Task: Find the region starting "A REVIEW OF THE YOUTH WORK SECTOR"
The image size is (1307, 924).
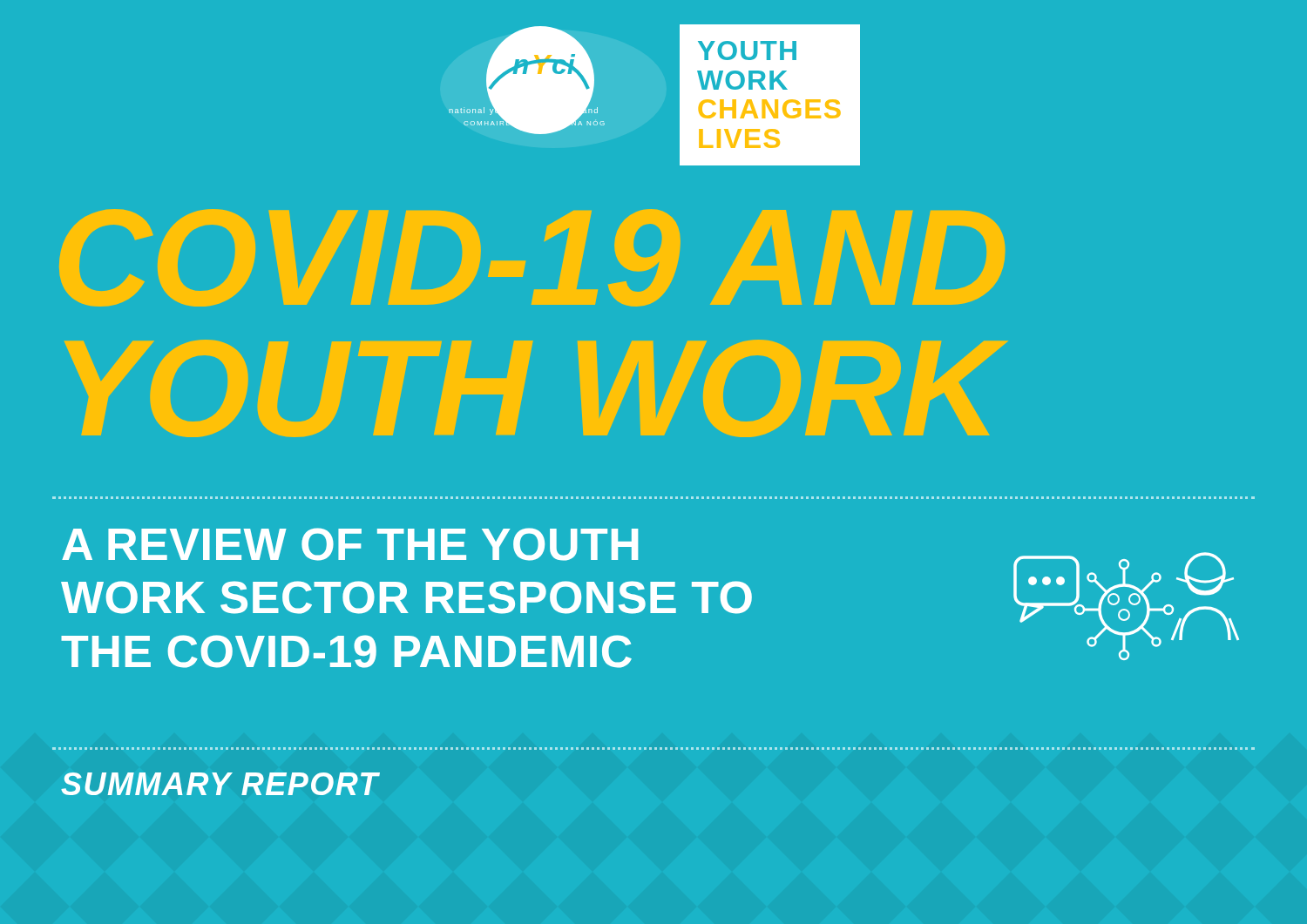Action: 408,598
